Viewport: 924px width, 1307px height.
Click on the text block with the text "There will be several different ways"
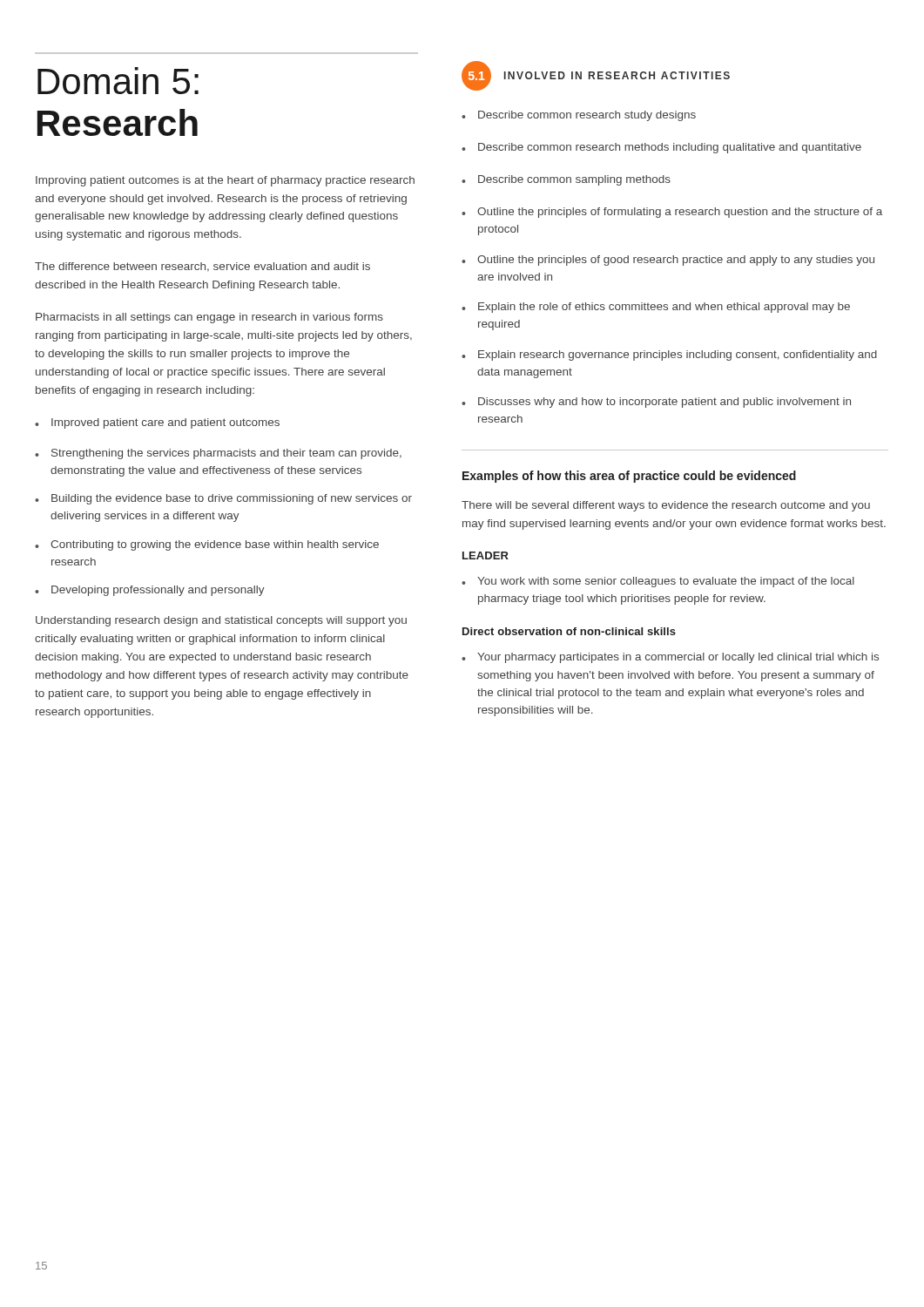tap(674, 514)
